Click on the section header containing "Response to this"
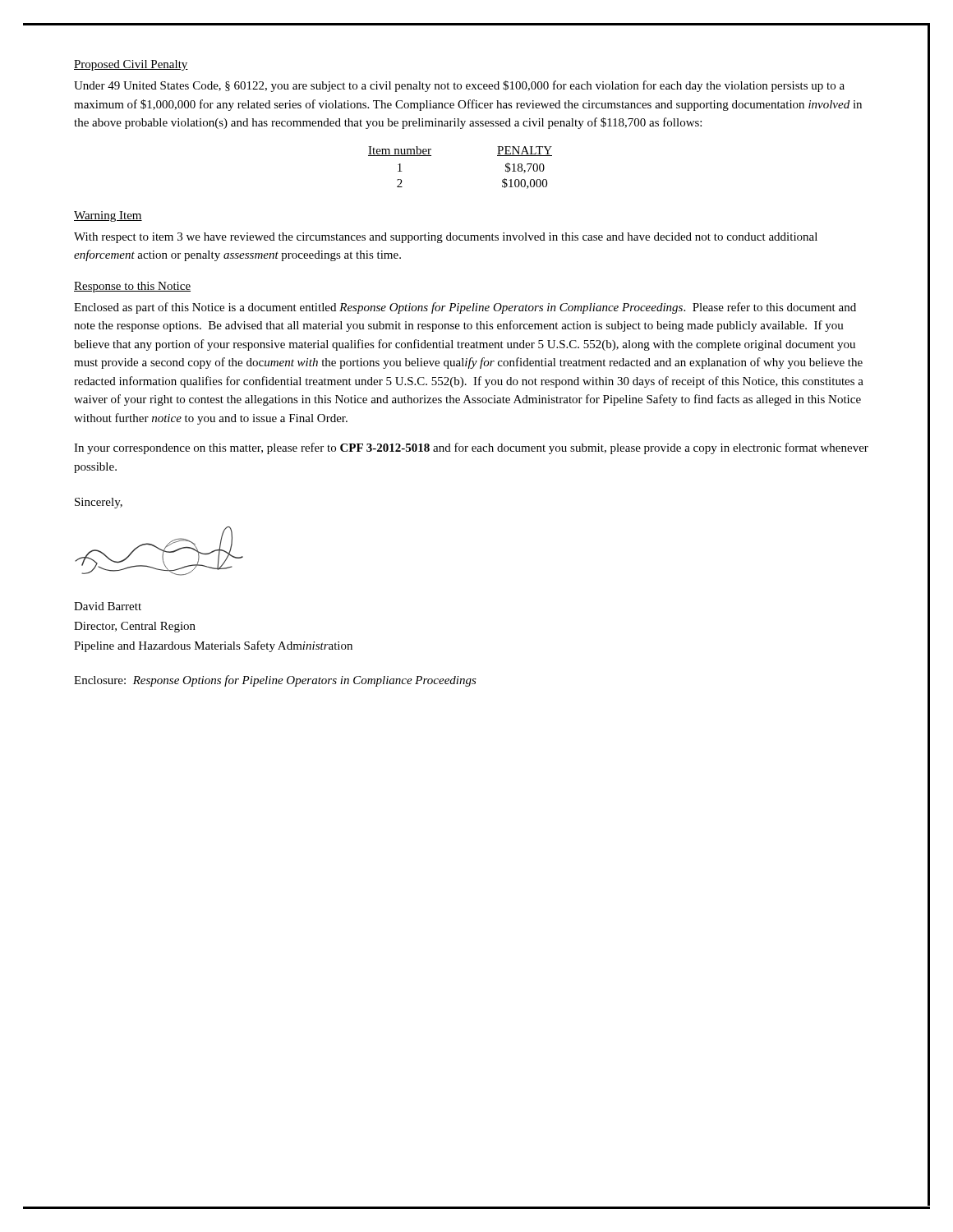 coord(132,285)
